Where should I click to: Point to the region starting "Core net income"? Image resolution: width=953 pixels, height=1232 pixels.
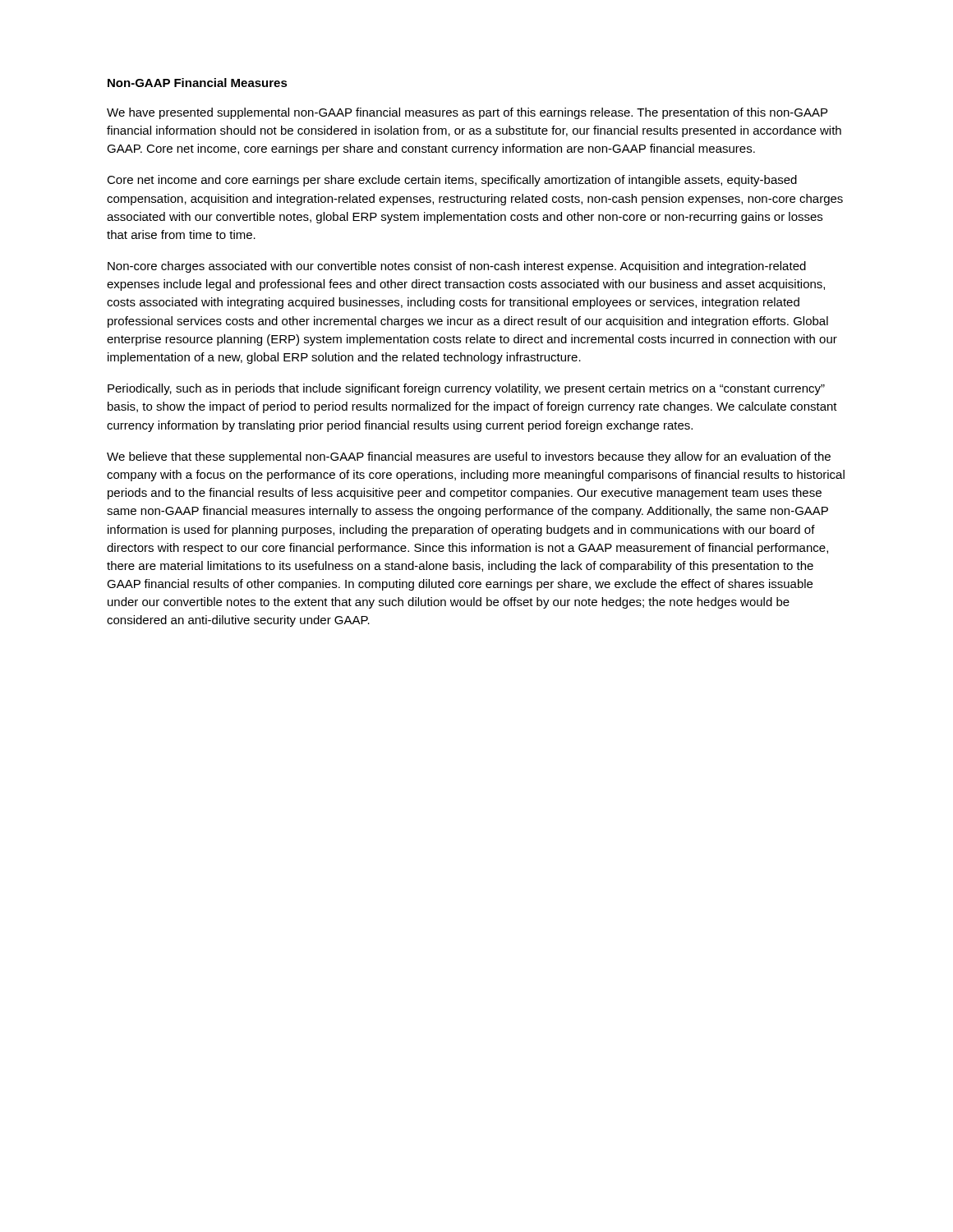[475, 207]
